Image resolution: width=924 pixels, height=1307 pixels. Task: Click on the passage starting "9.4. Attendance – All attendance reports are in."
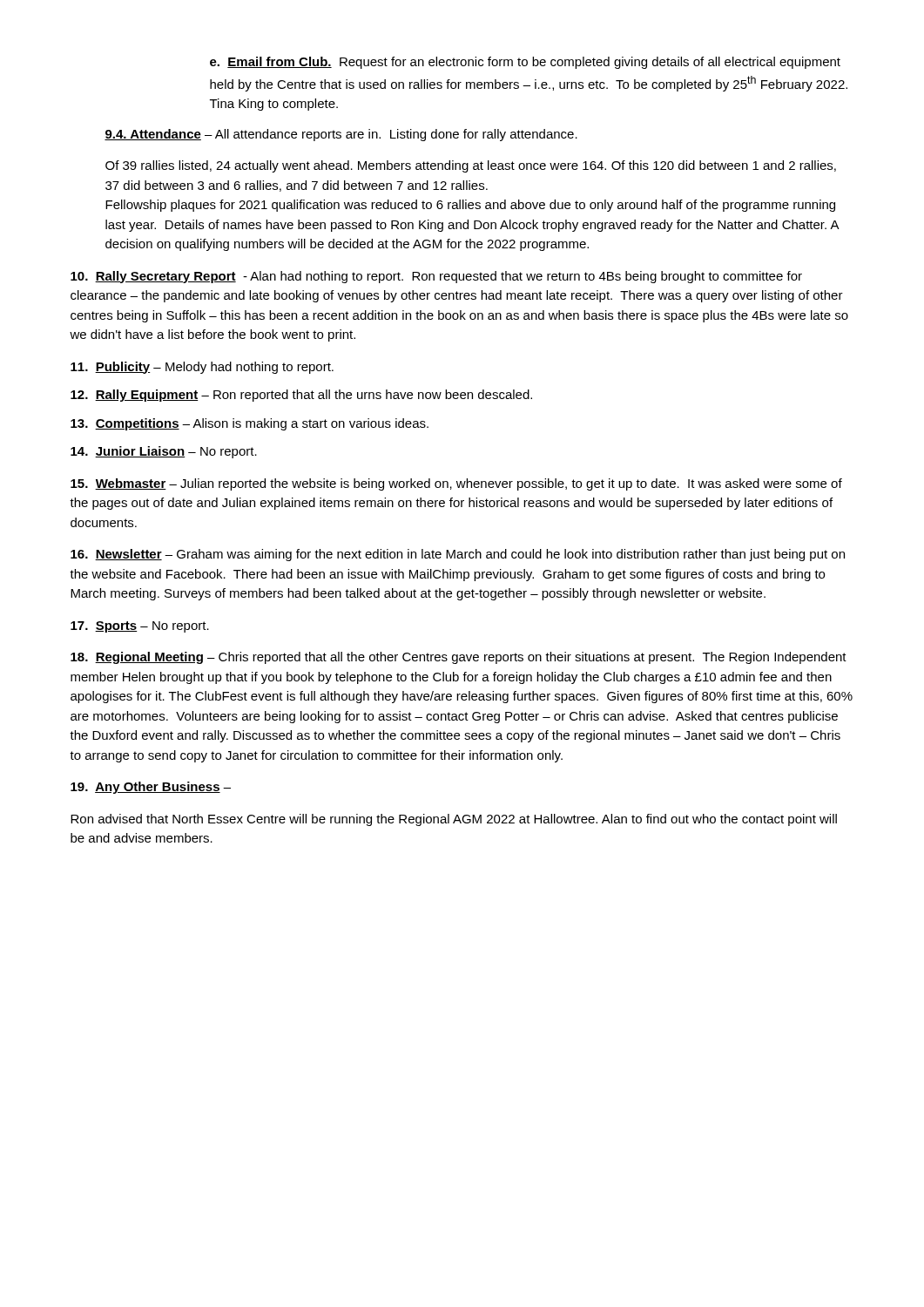(x=341, y=133)
